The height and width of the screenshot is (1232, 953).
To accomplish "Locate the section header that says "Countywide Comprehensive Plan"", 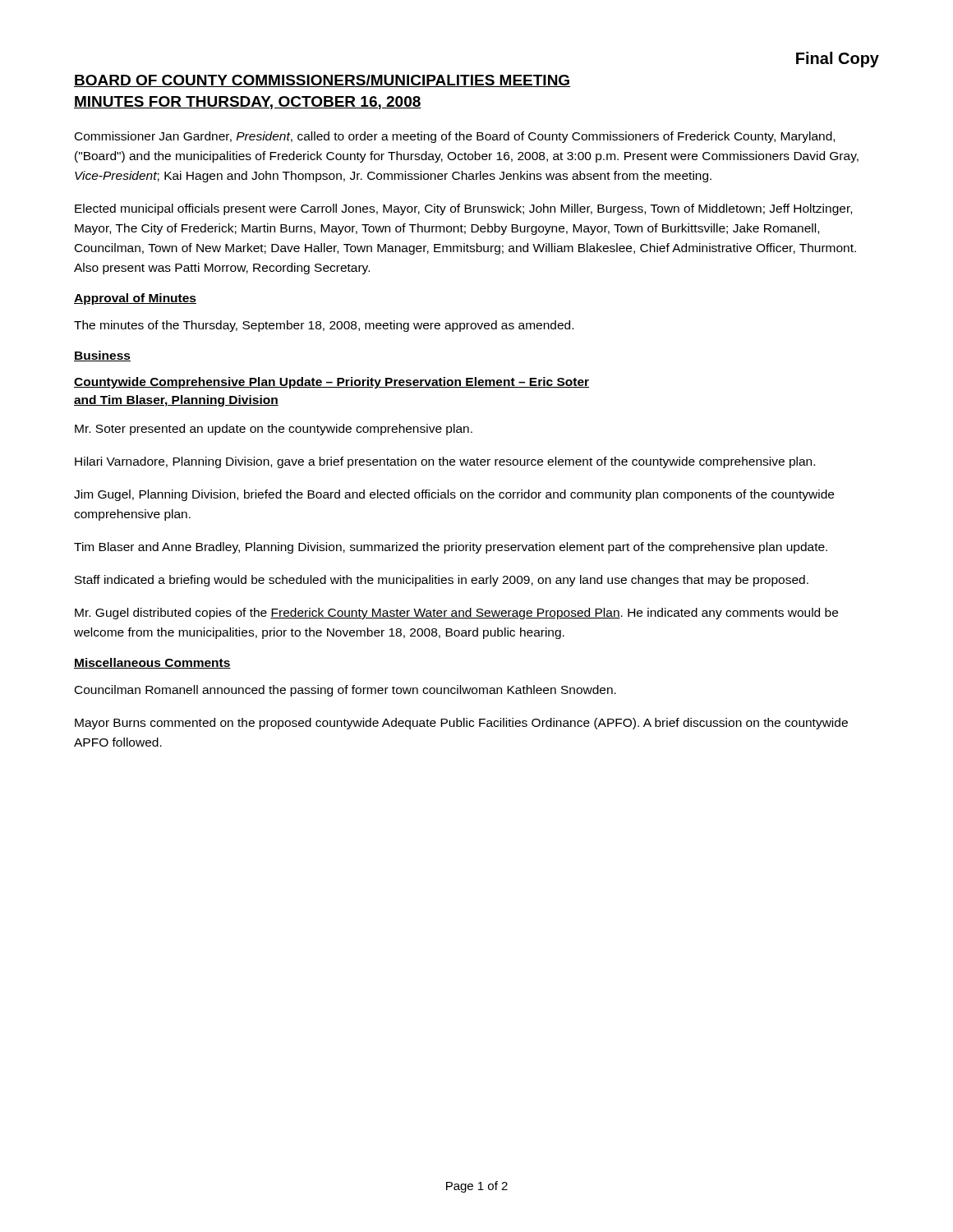I will point(332,391).
